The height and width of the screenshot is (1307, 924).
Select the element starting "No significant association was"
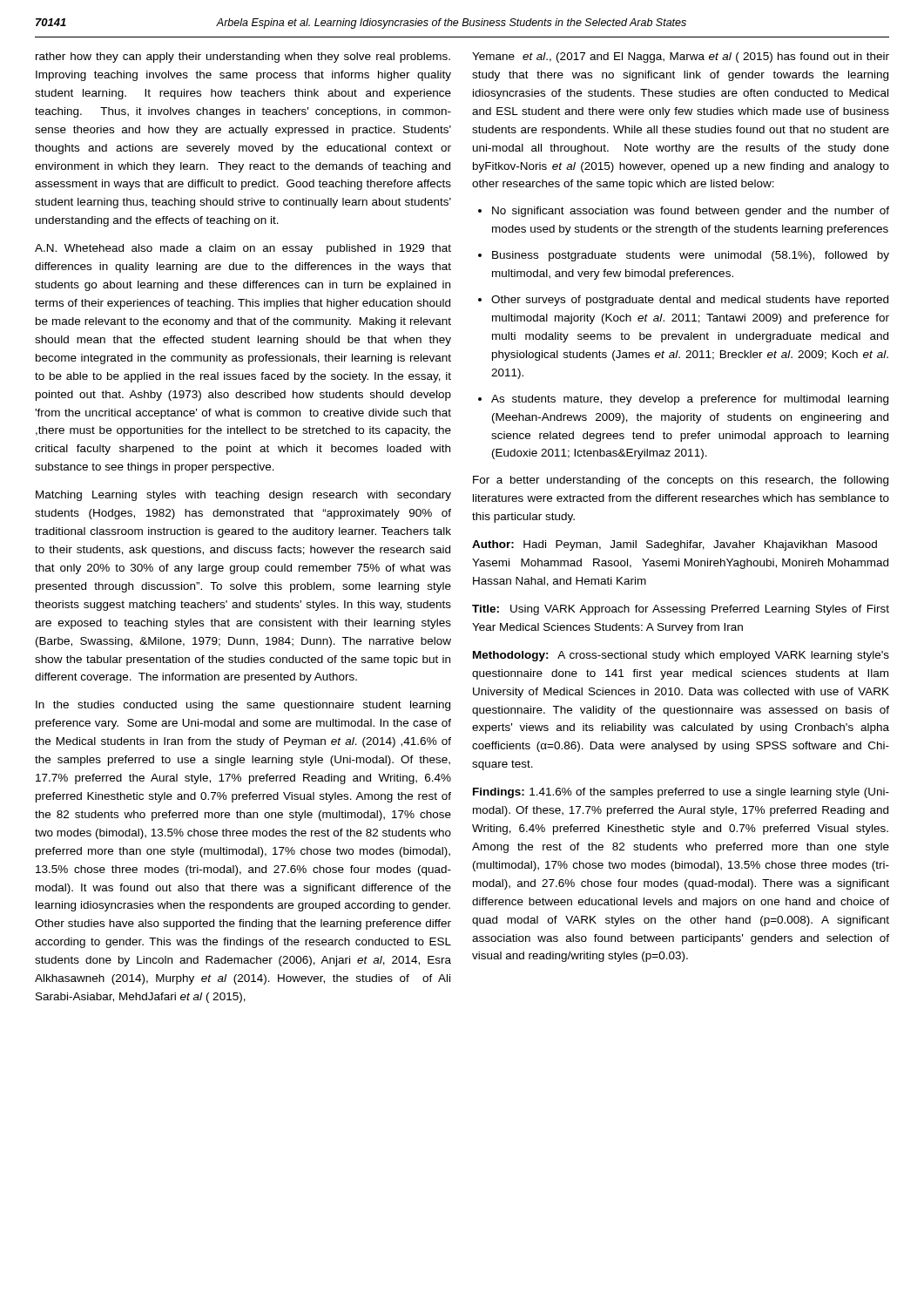point(690,220)
